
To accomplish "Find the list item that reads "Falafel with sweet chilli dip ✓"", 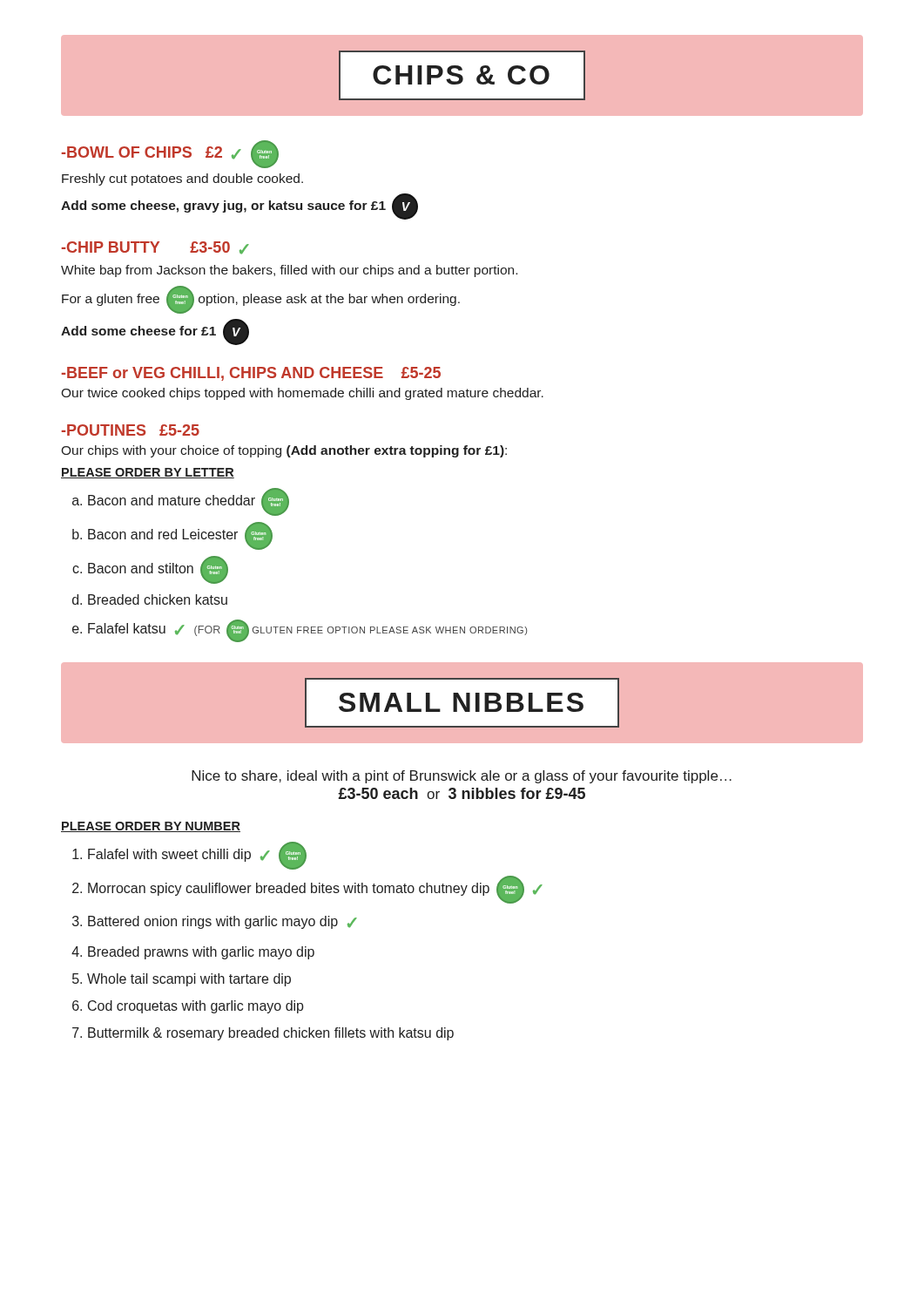I will [197, 856].
